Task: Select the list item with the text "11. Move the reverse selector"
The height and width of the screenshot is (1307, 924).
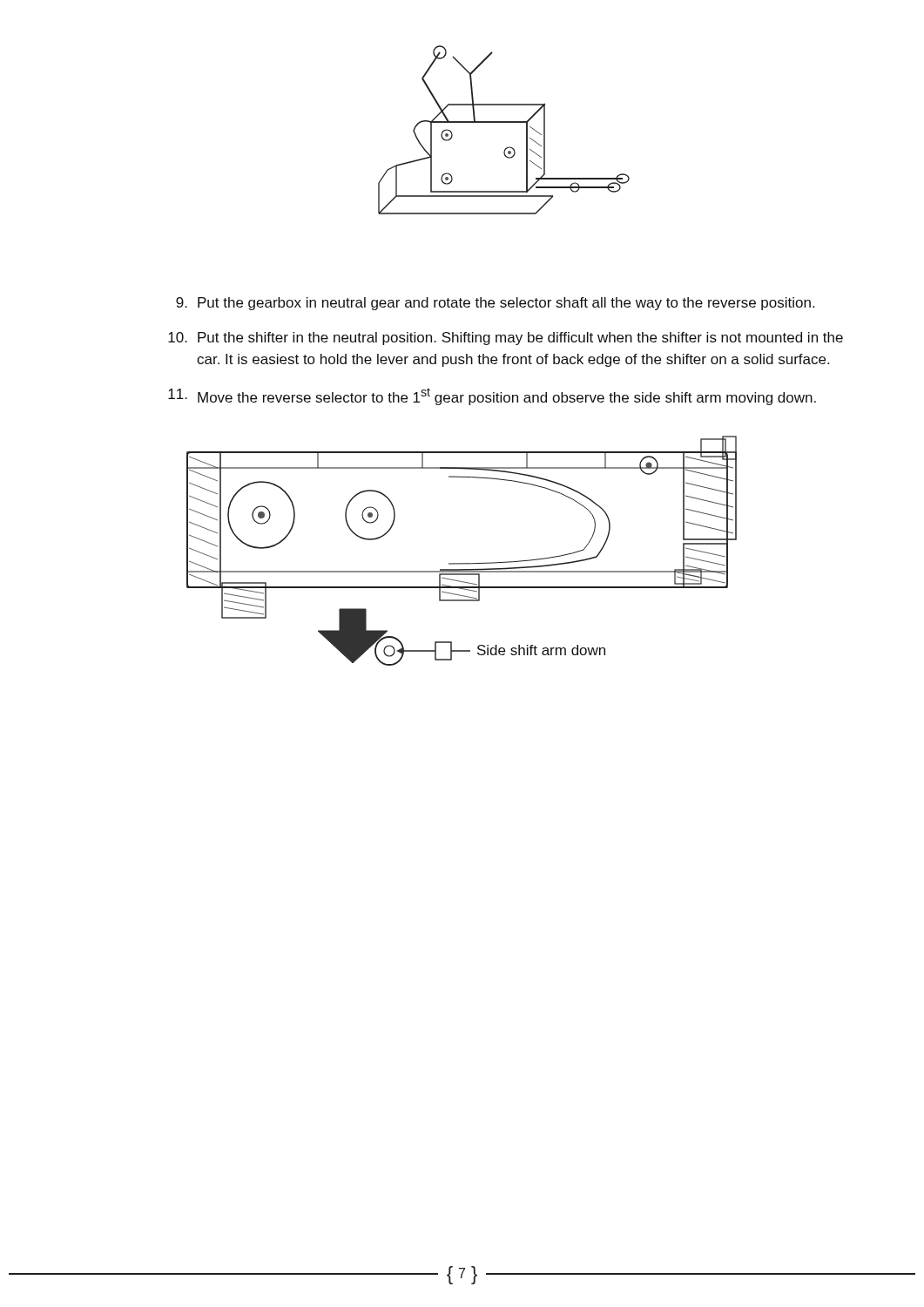Action: pyautogui.click(x=500, y=396)
